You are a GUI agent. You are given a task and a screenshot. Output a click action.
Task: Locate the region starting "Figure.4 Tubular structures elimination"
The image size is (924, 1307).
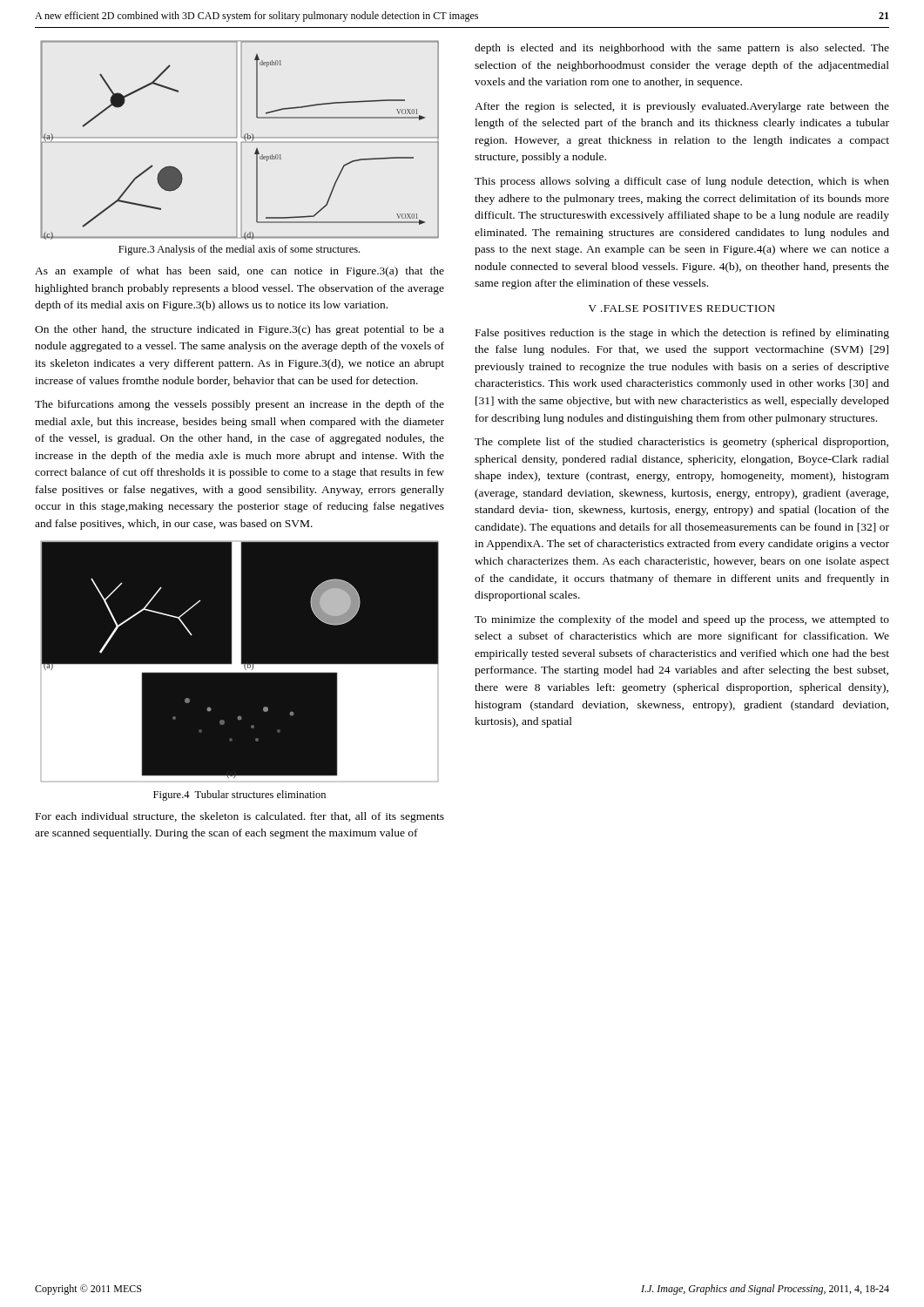(239, 794)
